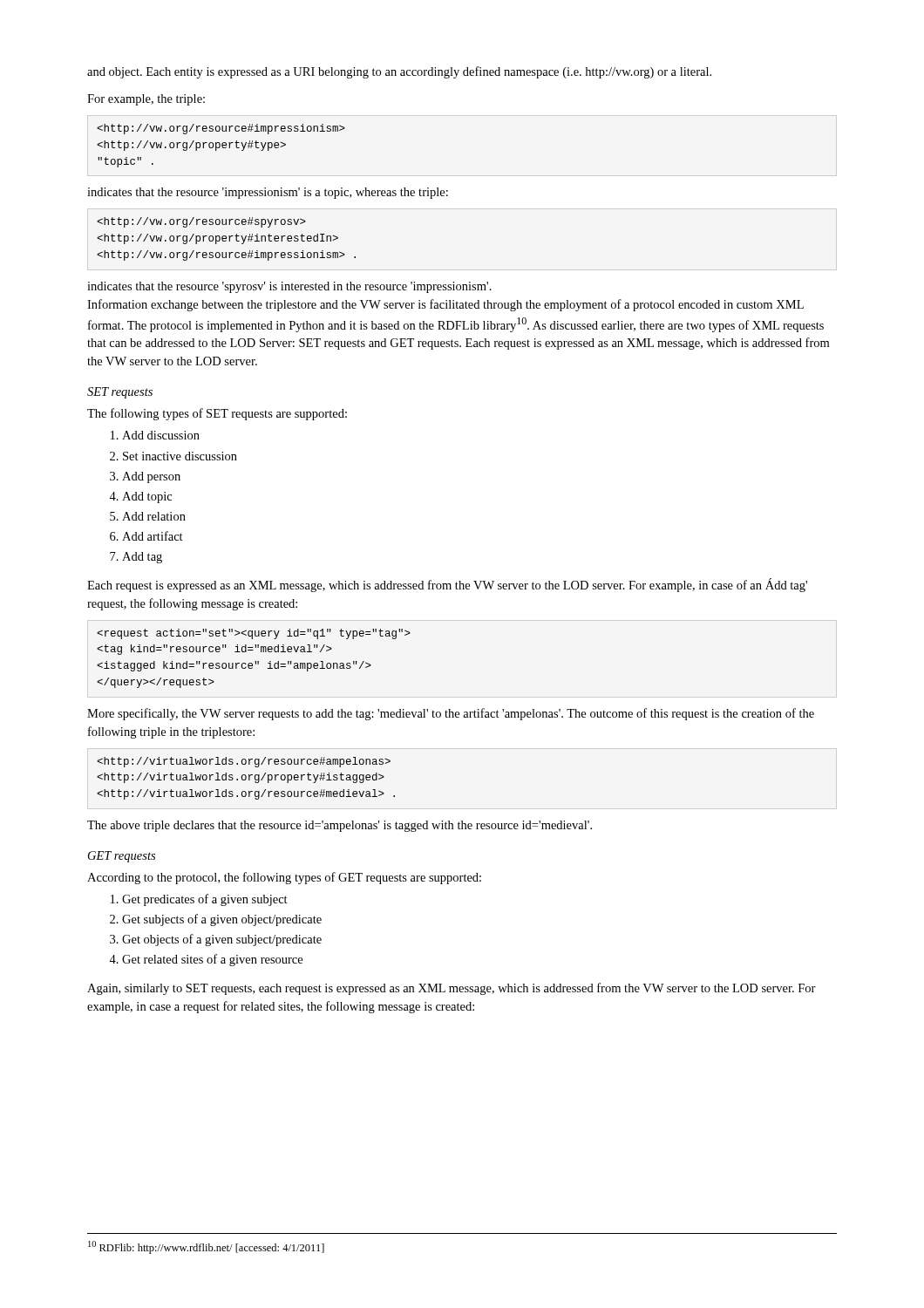Point to the passage starting "The following types of SET requests"
The height and width of the screenshot is (1308, 924).
click(217, 414)
